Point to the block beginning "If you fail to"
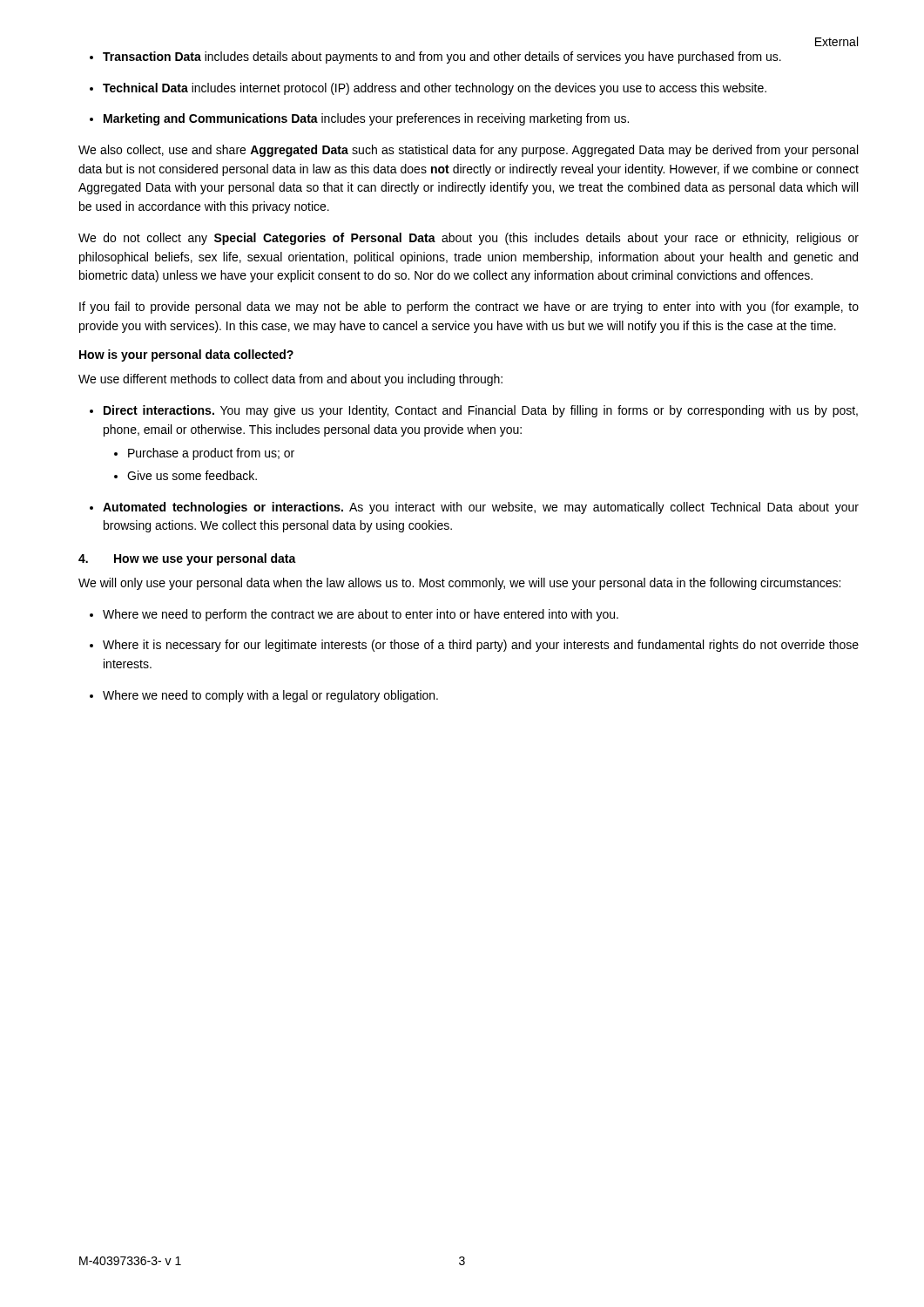The height and width of the screenshot is (1307, 924). (469, 316)
